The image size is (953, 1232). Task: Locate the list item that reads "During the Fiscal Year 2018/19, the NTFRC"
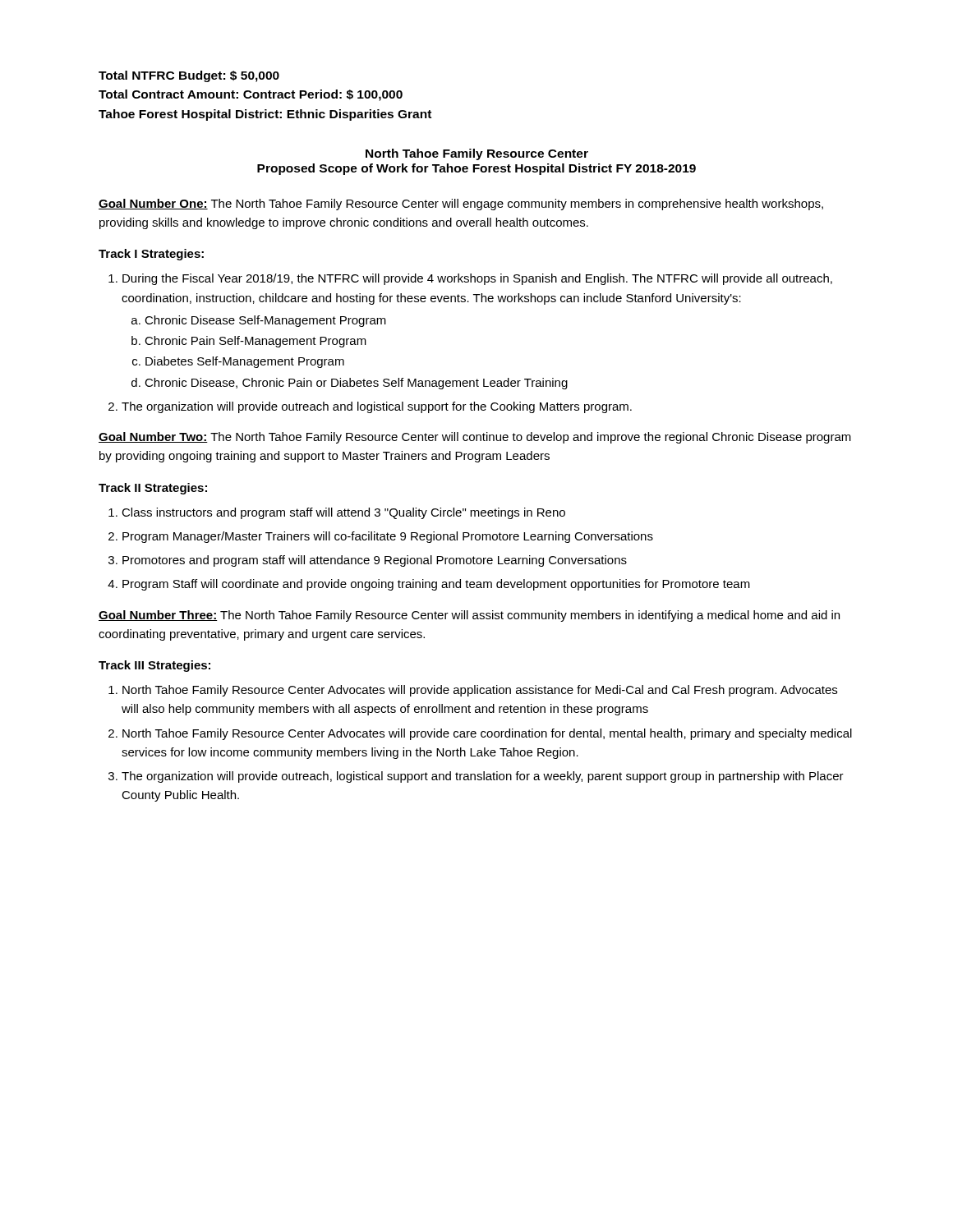tap(477, 279)
